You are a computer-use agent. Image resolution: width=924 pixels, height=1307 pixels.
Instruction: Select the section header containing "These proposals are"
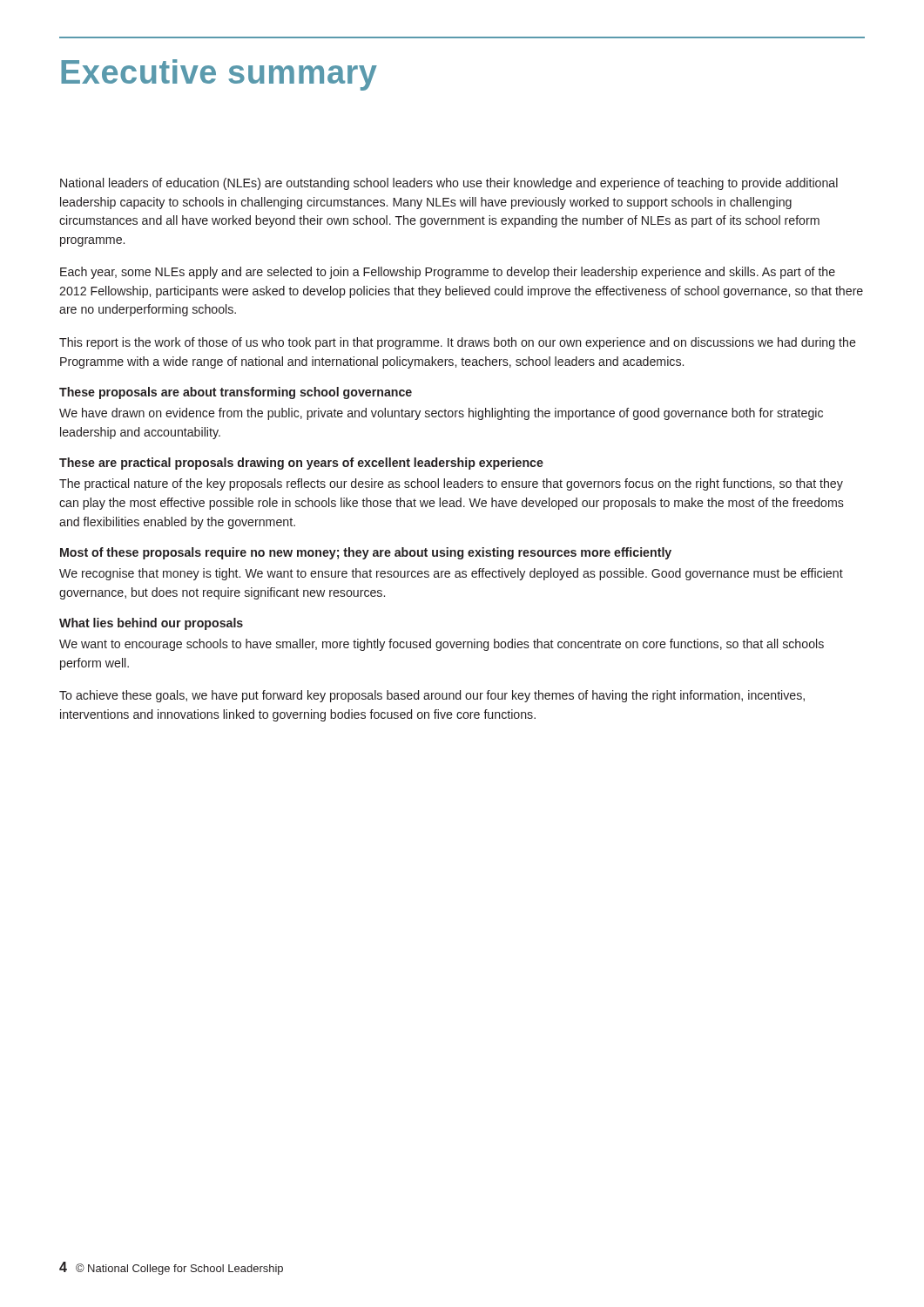(236, 392)
